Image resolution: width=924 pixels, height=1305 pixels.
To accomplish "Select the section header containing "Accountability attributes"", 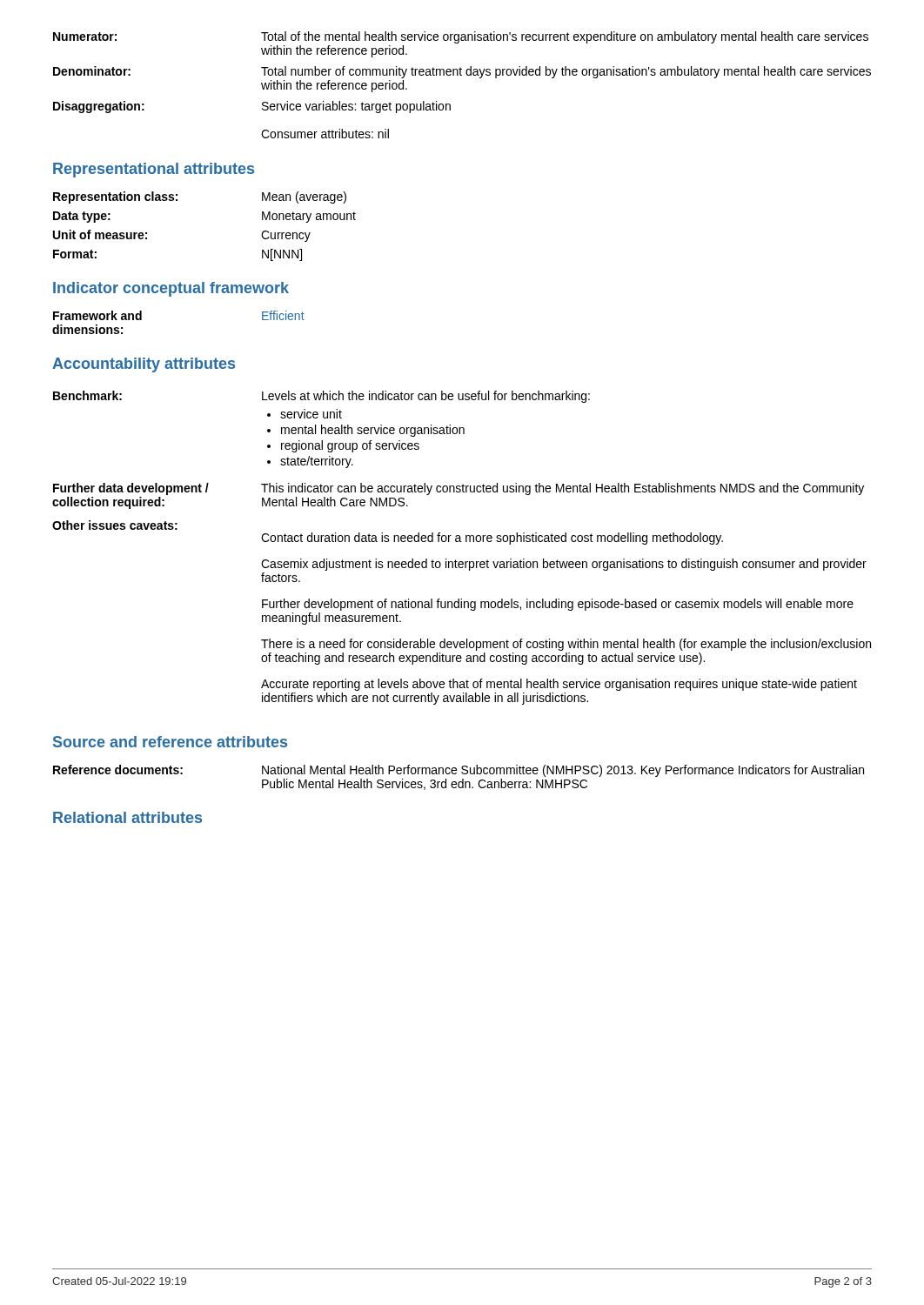I will pos(144,364).
